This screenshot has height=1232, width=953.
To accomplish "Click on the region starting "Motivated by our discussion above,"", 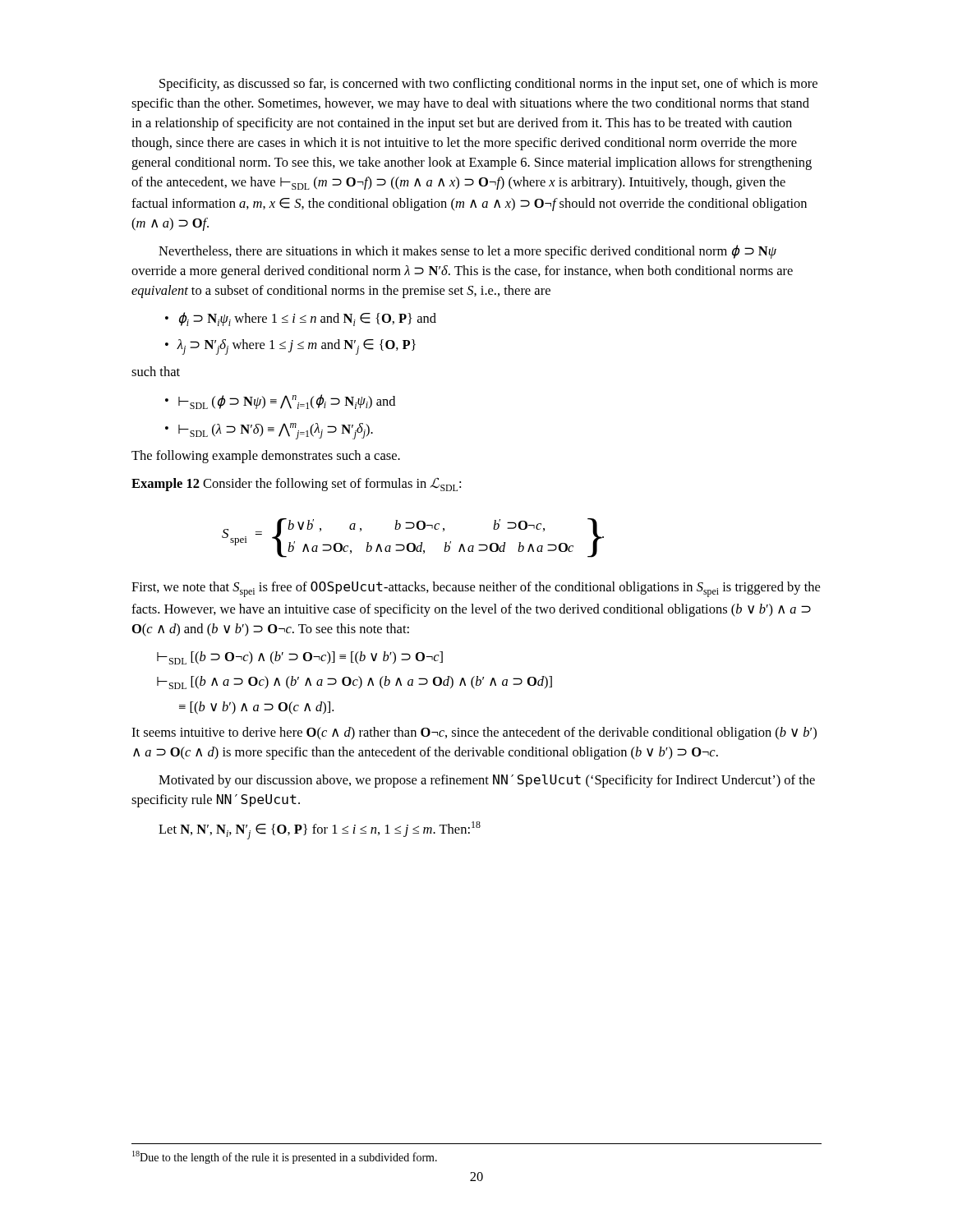I will tap(473, 790).
